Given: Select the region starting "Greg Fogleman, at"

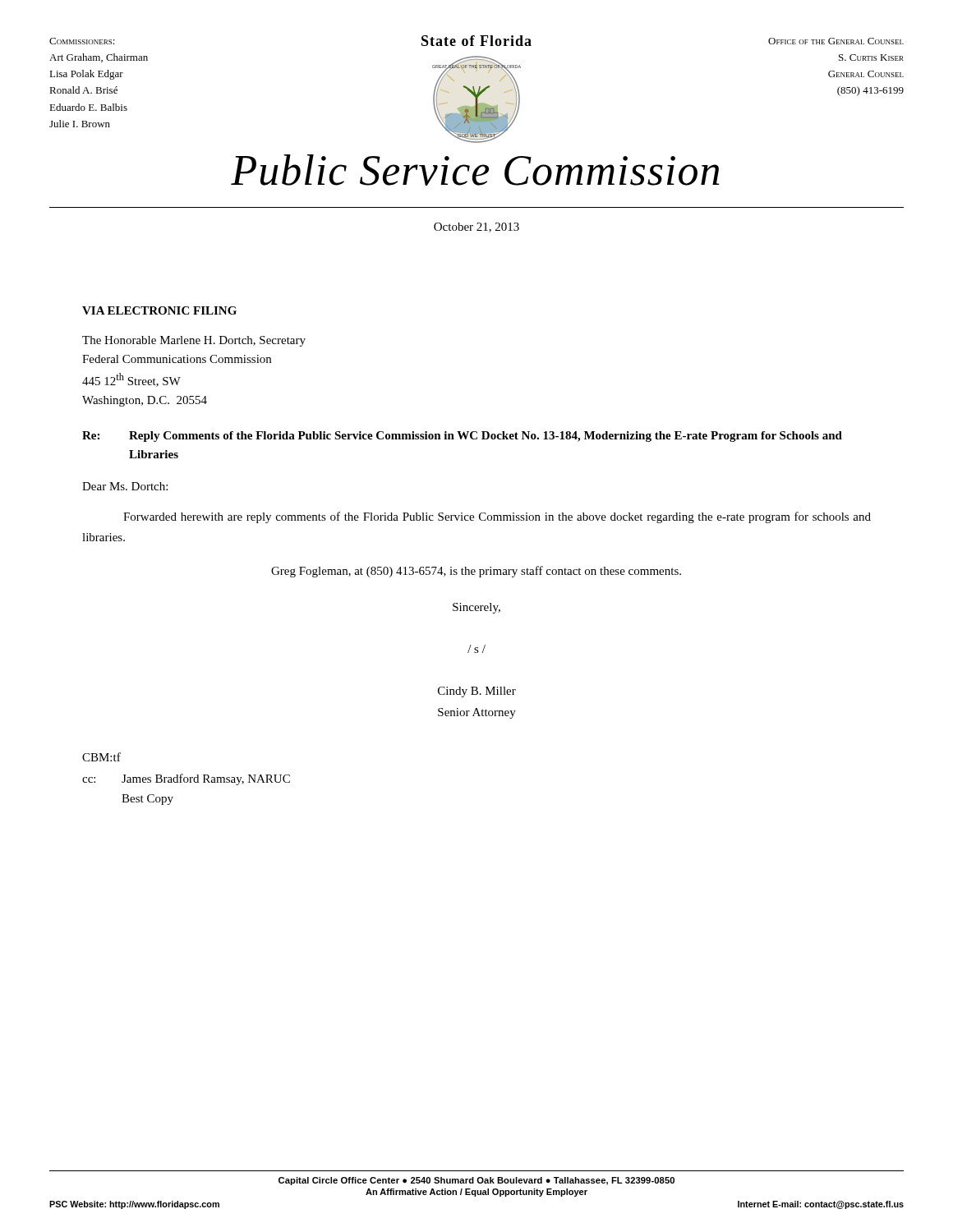Looking at the screenshot, I should coord(476,570).
